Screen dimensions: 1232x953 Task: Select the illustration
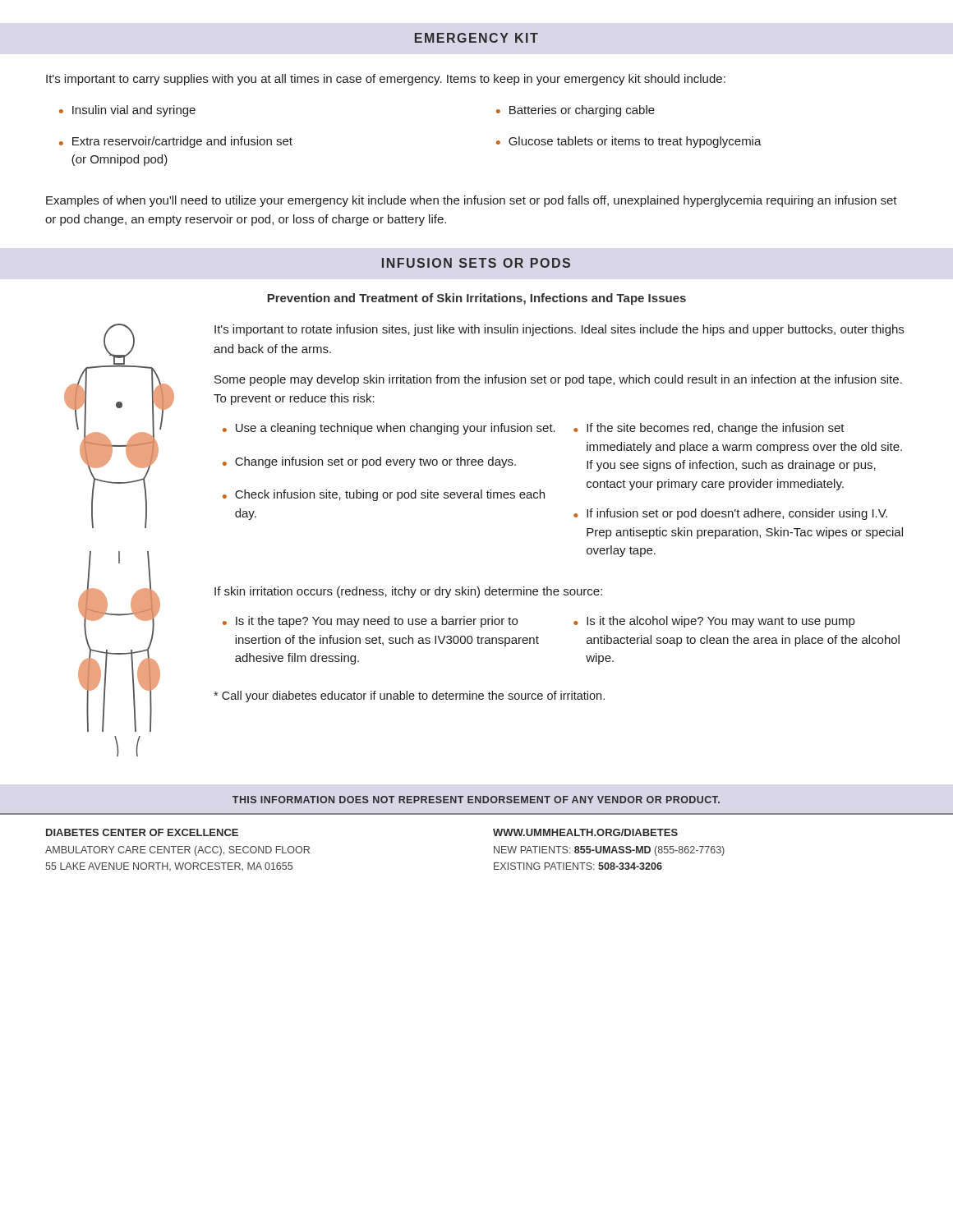[x=121, y=542]
